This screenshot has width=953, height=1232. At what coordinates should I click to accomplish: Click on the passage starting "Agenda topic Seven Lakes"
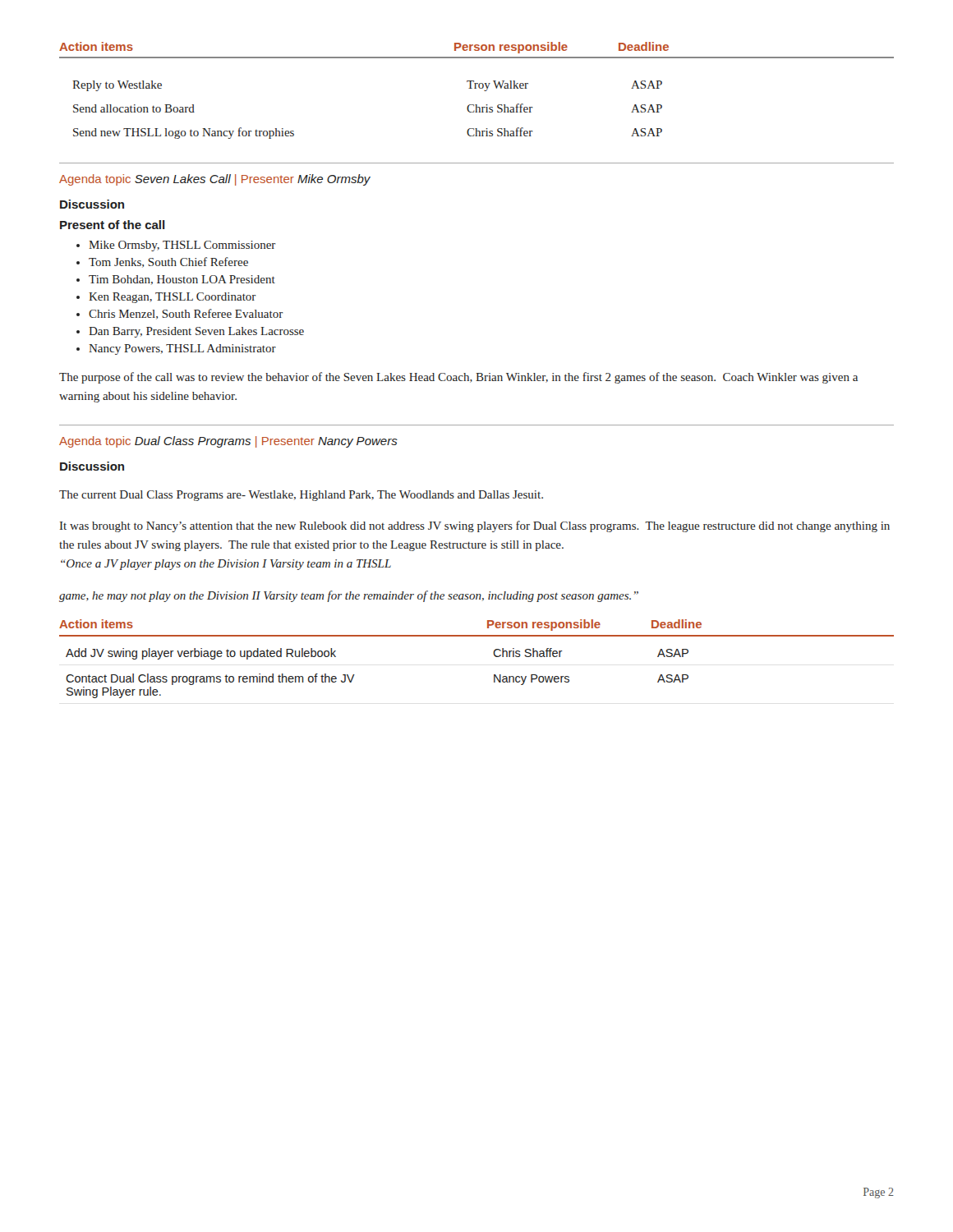click(215, 180)
